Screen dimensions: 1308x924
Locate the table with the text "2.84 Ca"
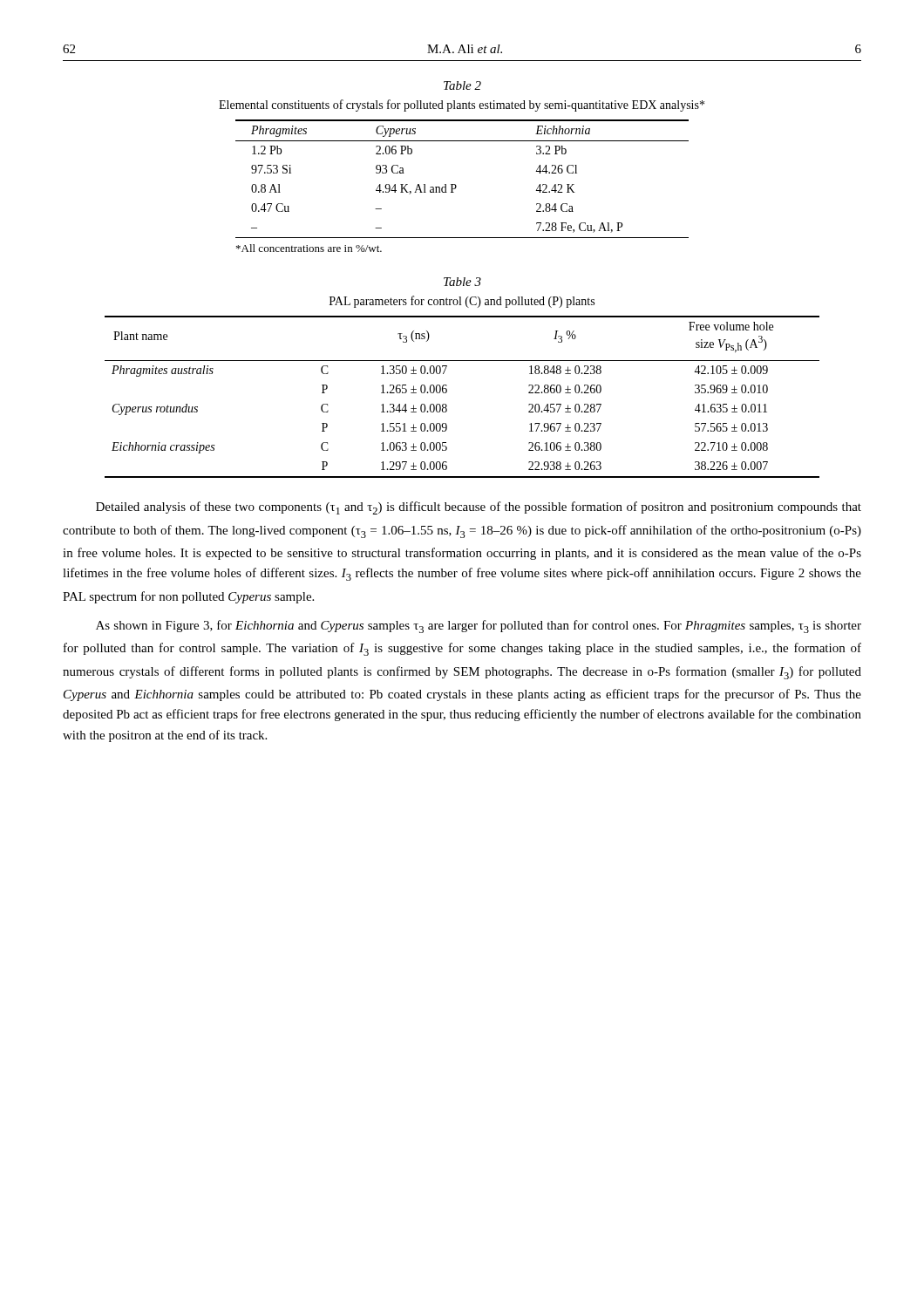[462, 179]
